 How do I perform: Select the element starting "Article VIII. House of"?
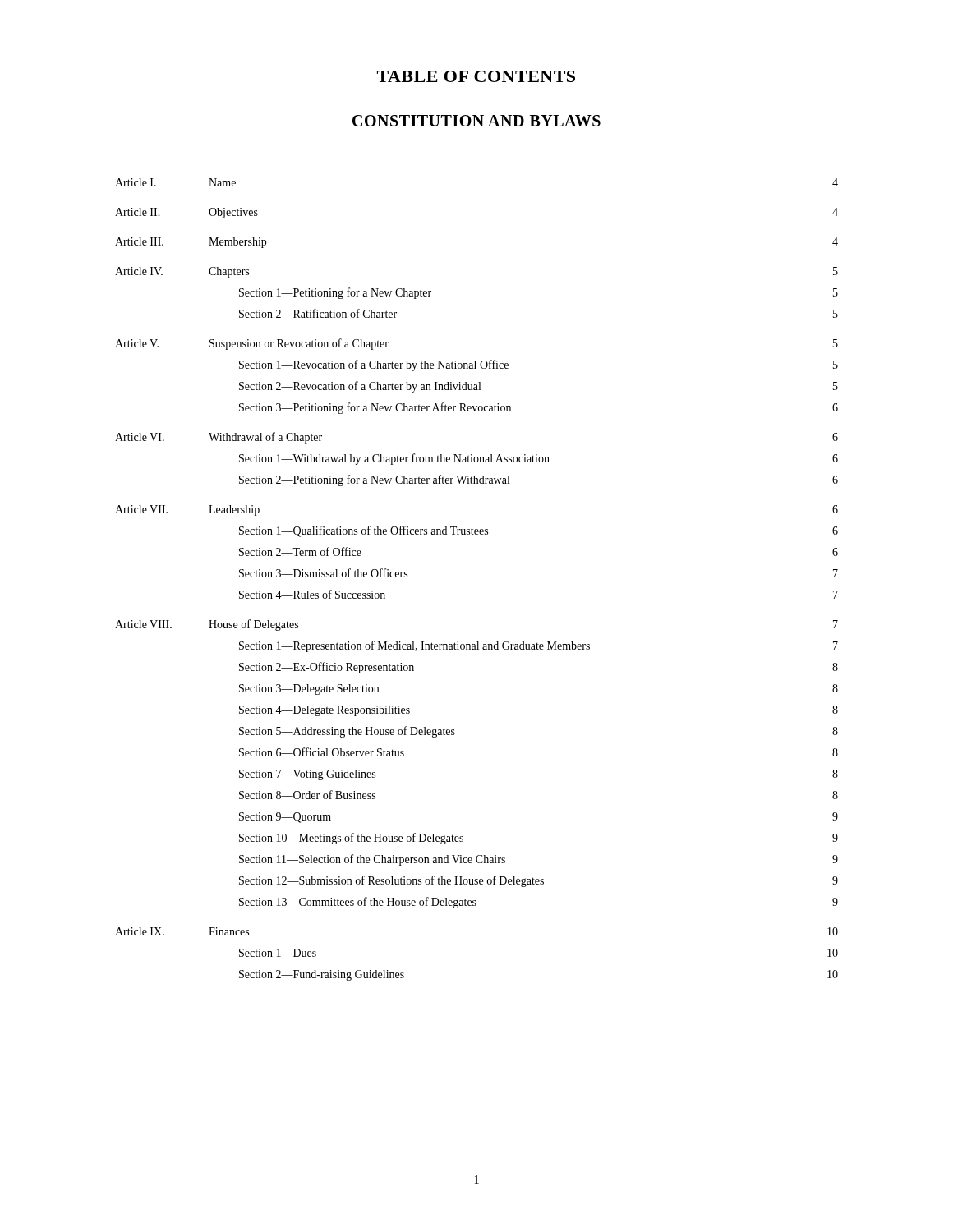pyautogui.click(x=144, y=625)
